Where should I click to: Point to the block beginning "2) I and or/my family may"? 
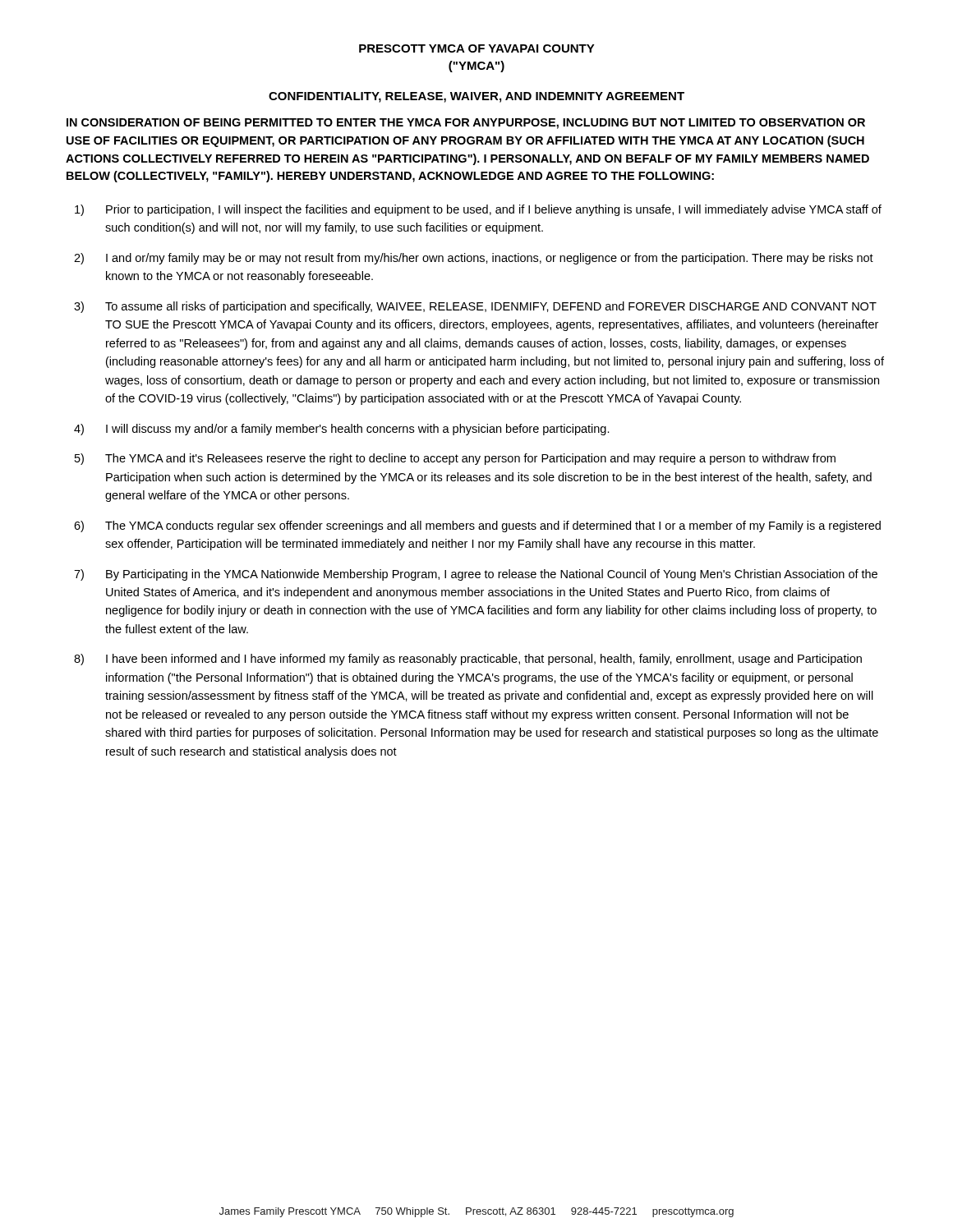pos(481,267)
